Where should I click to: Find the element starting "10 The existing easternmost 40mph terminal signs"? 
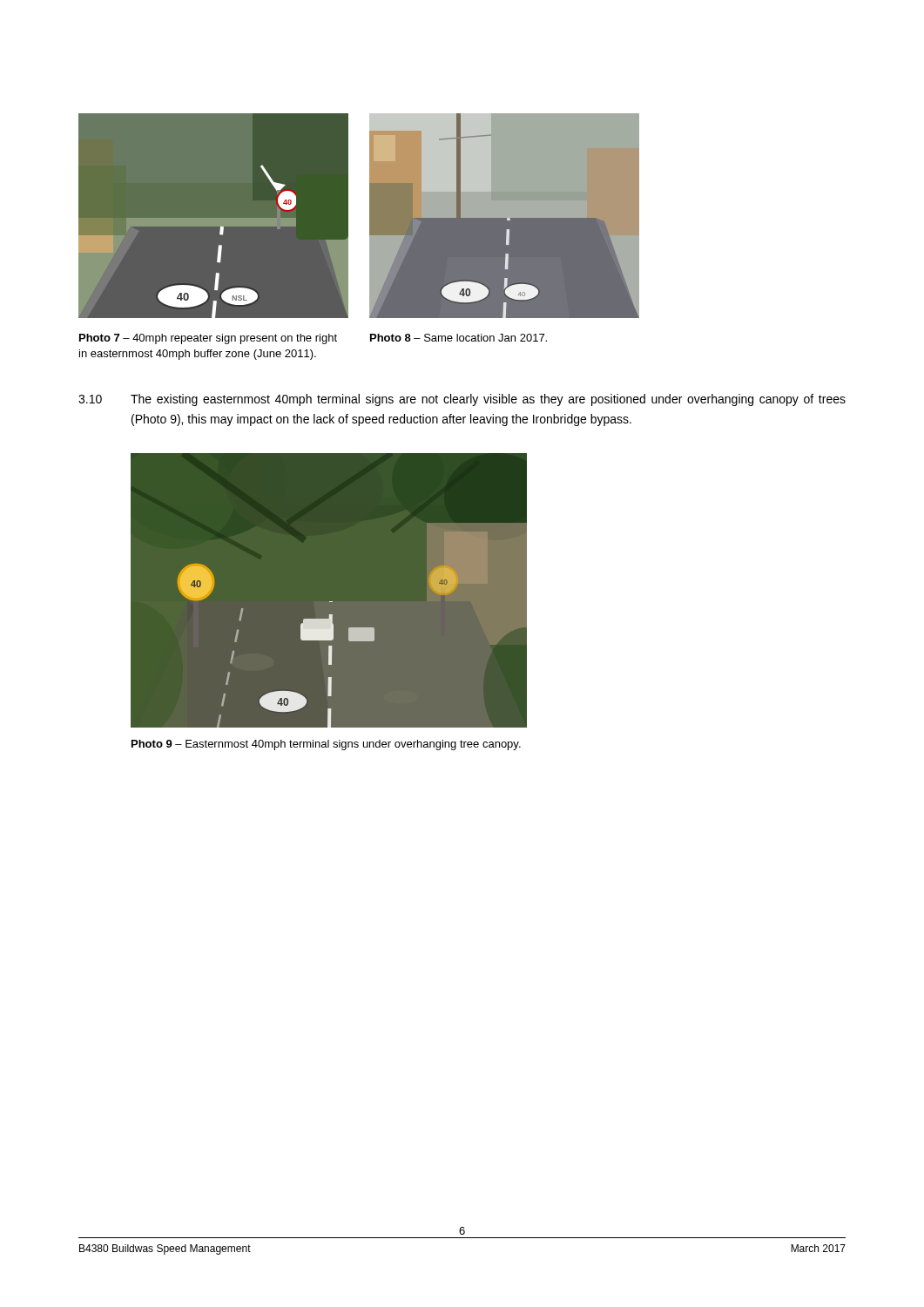coord(462,409)
